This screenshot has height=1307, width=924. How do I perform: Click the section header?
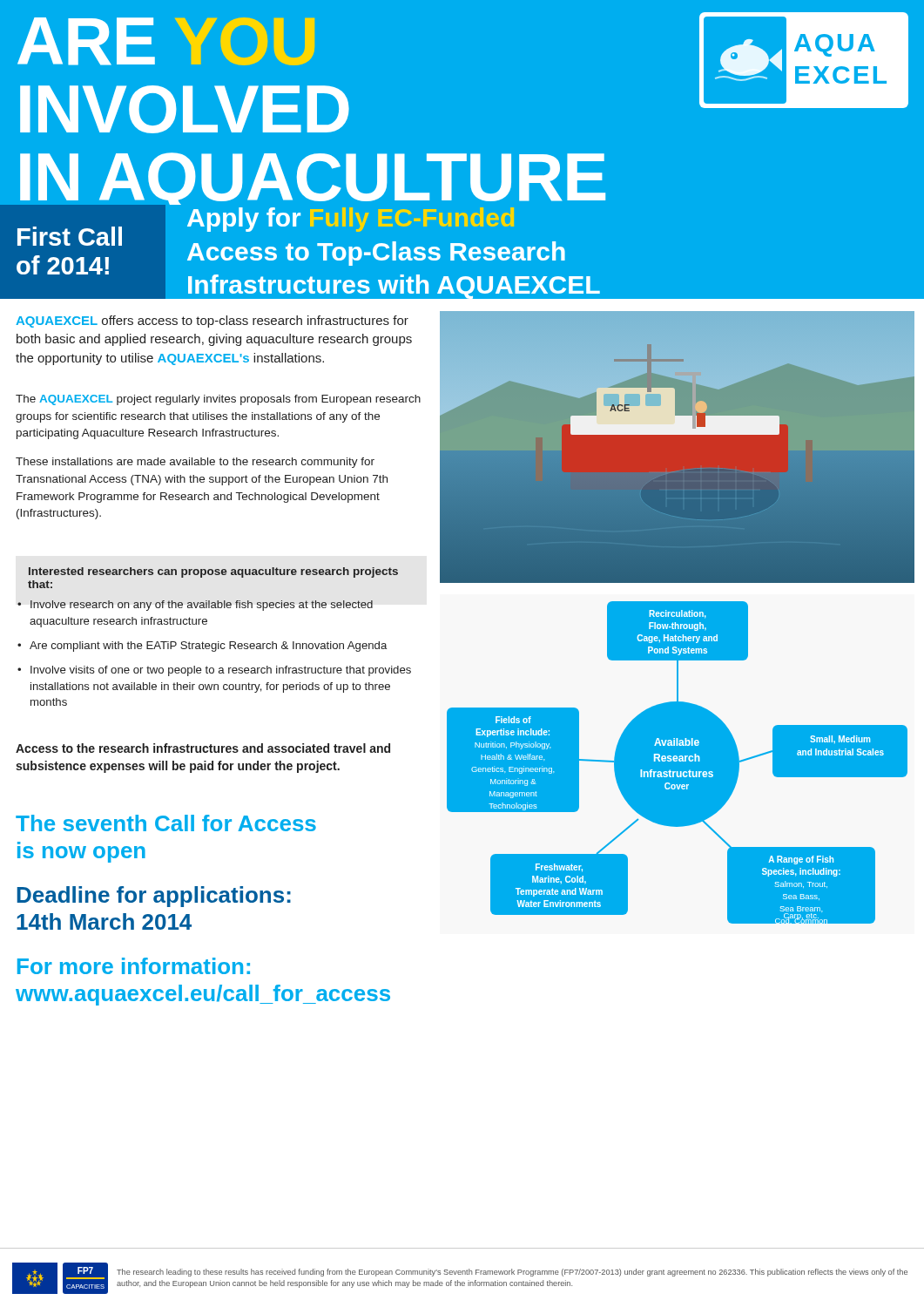click(x=91, y=252)
